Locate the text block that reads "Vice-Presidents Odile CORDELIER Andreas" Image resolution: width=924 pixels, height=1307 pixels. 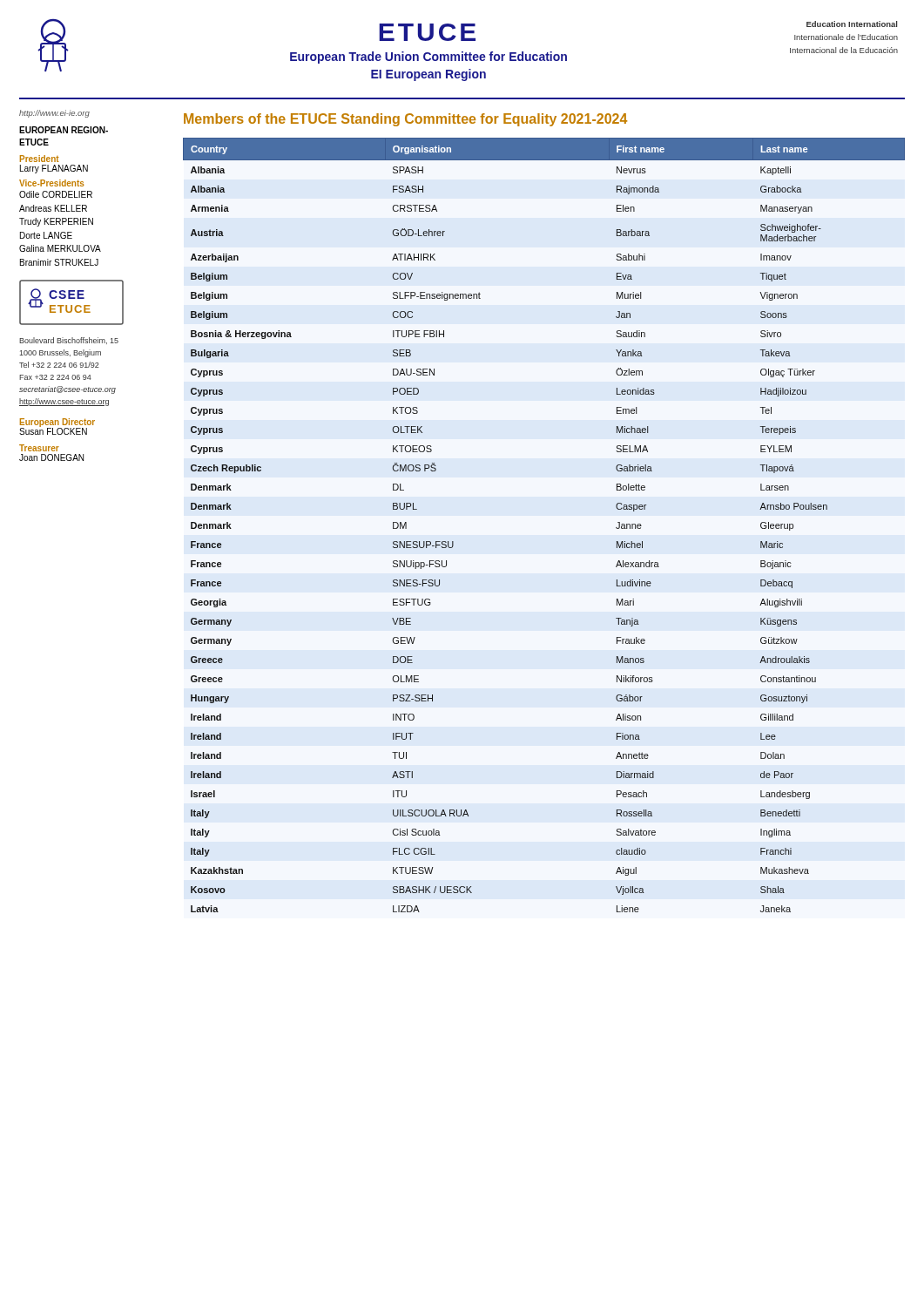click(96, 224)
